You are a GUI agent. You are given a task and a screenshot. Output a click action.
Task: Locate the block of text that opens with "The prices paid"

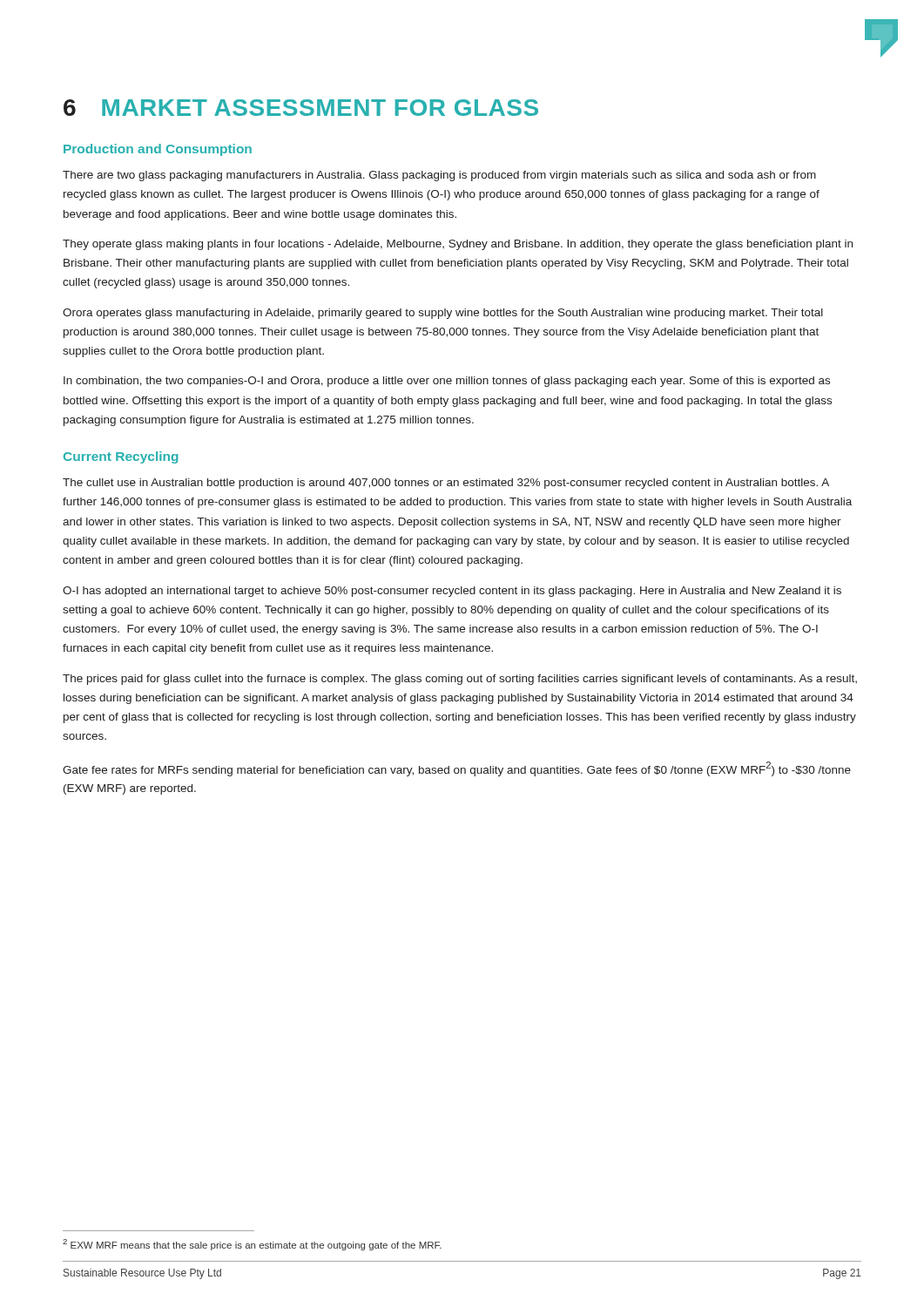pos(460,707)
